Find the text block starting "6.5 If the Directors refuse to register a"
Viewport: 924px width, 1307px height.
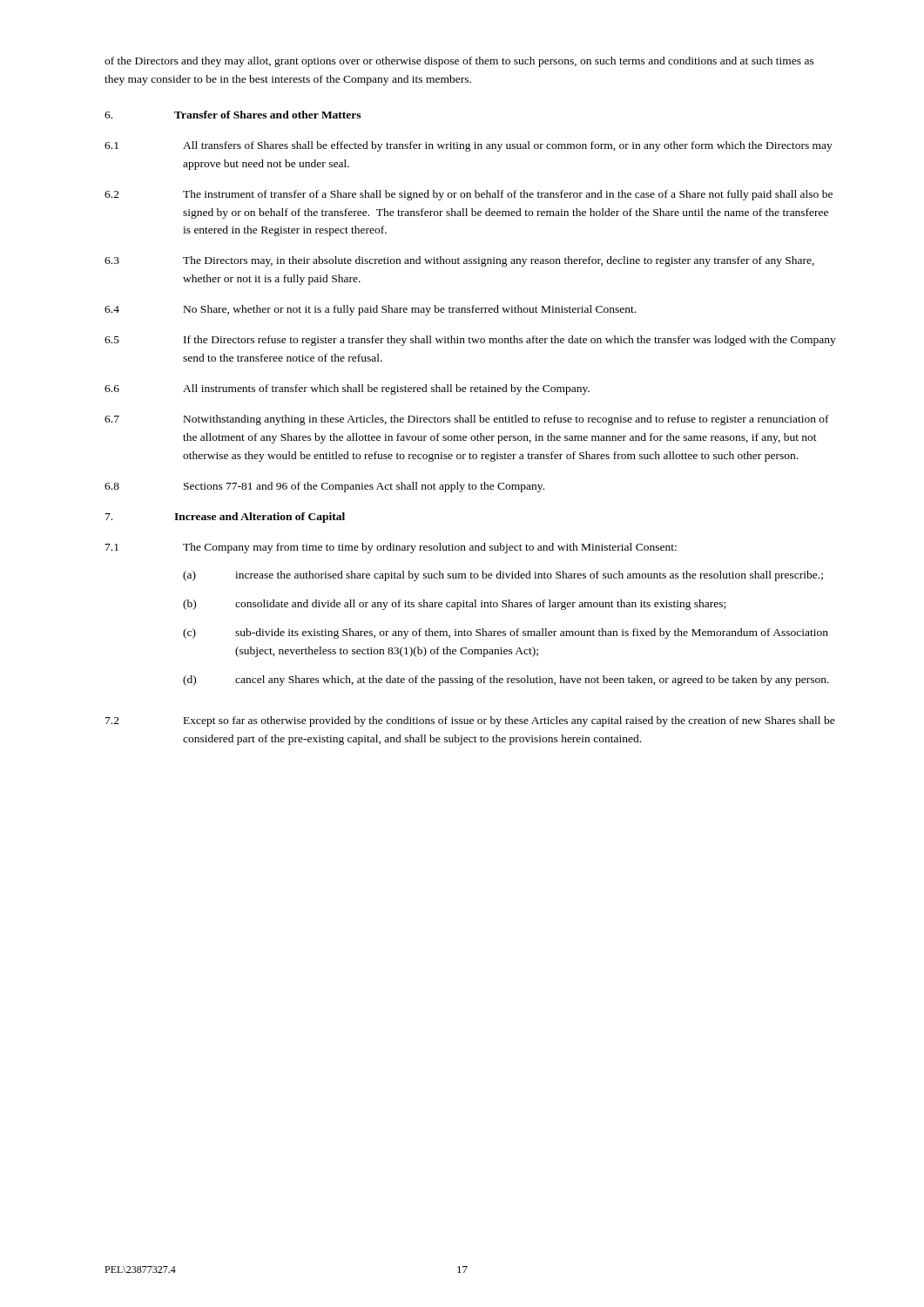tap(471, 349)
